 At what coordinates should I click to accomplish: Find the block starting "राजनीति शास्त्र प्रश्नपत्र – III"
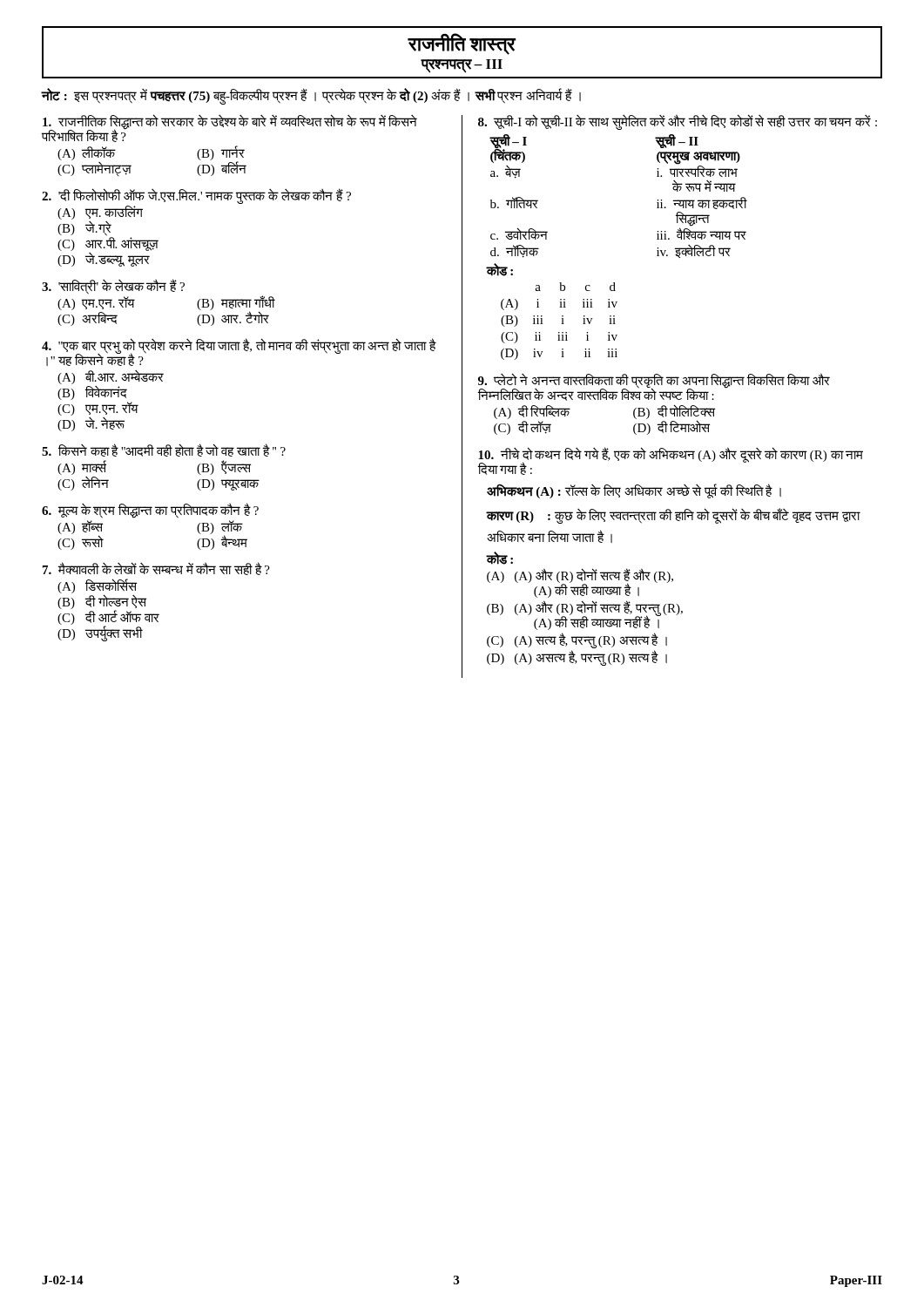coord(462,53)
